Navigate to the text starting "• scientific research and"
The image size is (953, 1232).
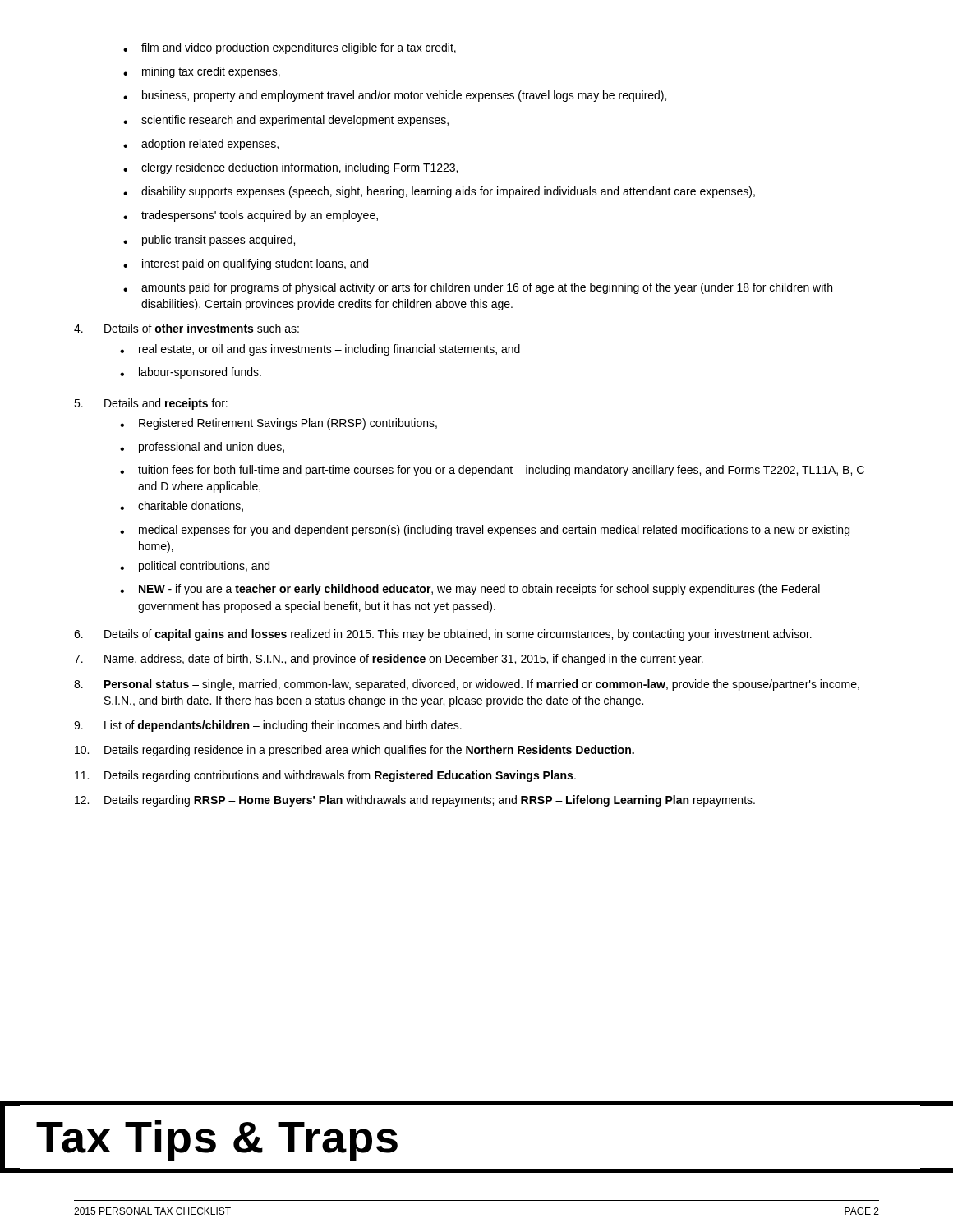click(x=286, y=121)
